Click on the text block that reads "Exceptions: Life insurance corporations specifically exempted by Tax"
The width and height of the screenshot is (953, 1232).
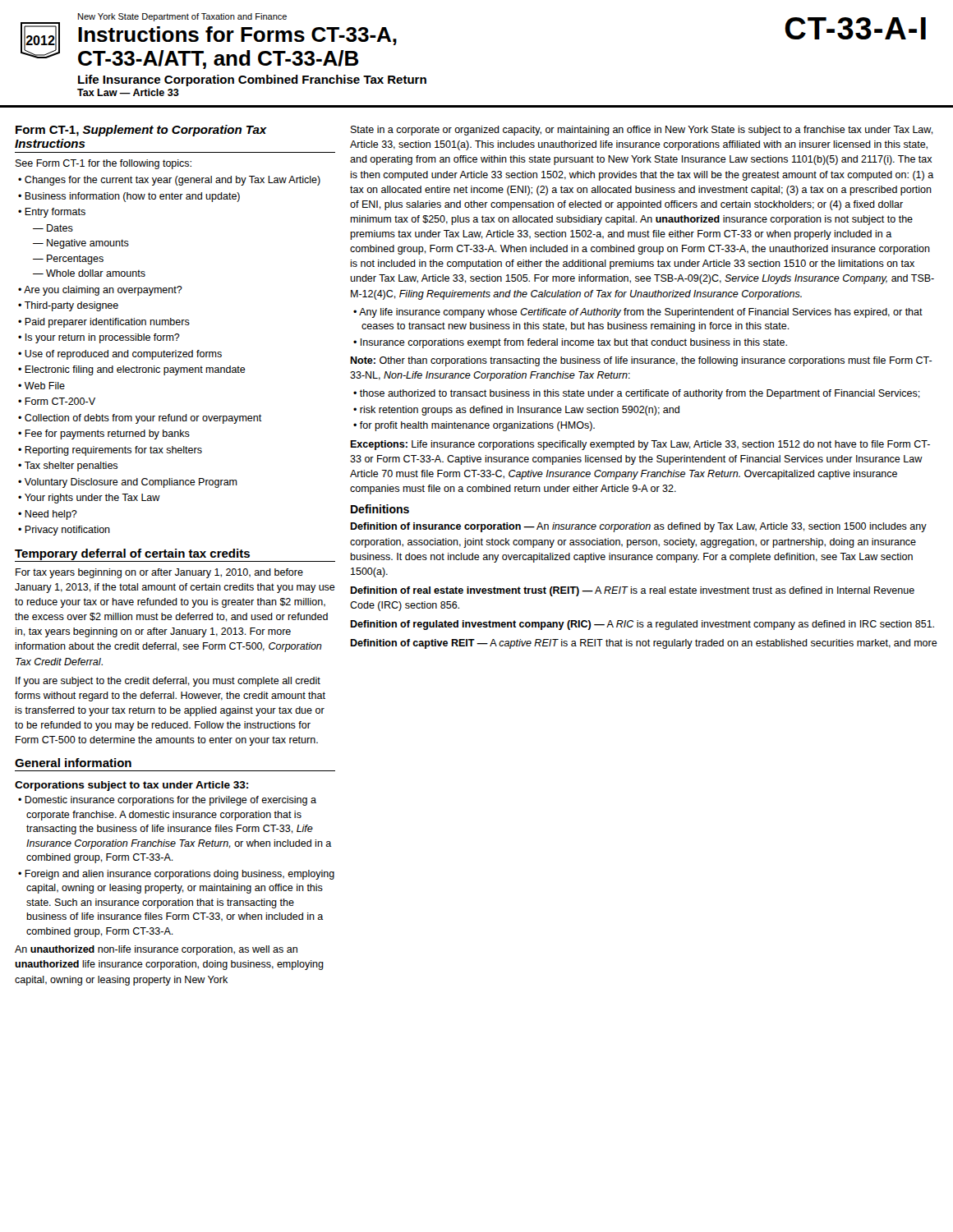click(x=640, y=467)
